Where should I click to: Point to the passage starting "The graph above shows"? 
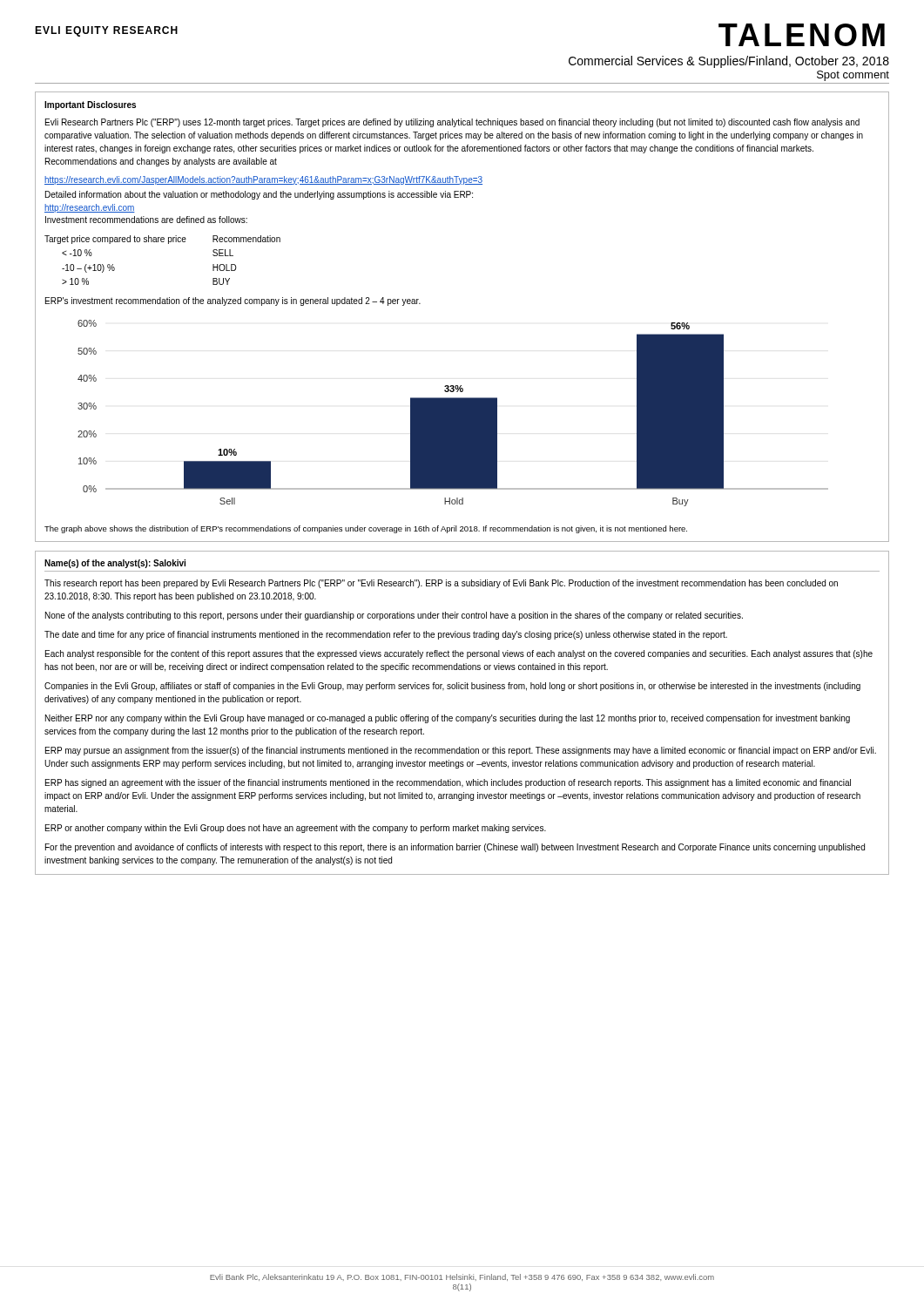(x=366, y=528)
